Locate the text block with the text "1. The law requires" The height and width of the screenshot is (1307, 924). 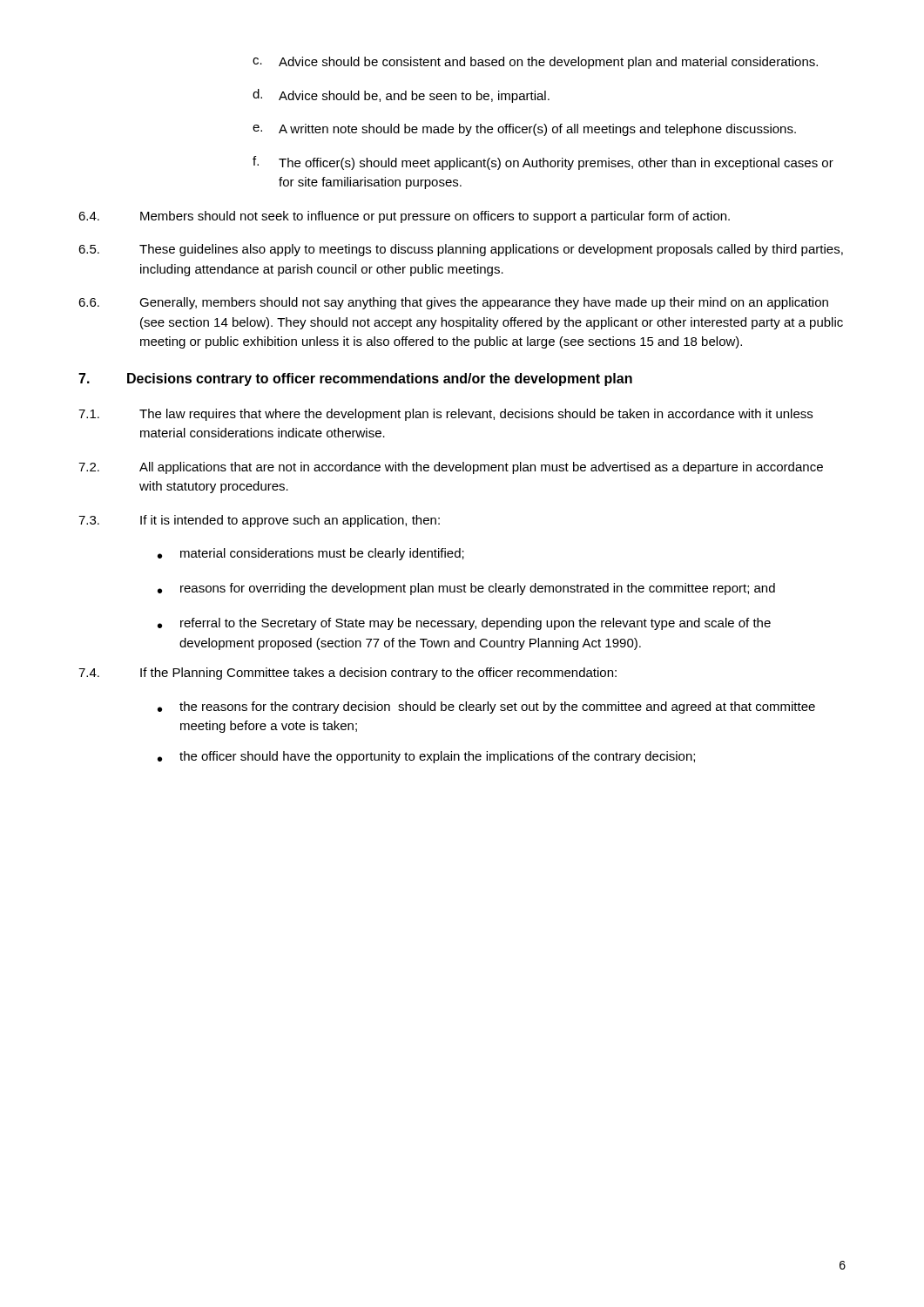(x=462, y=424)
